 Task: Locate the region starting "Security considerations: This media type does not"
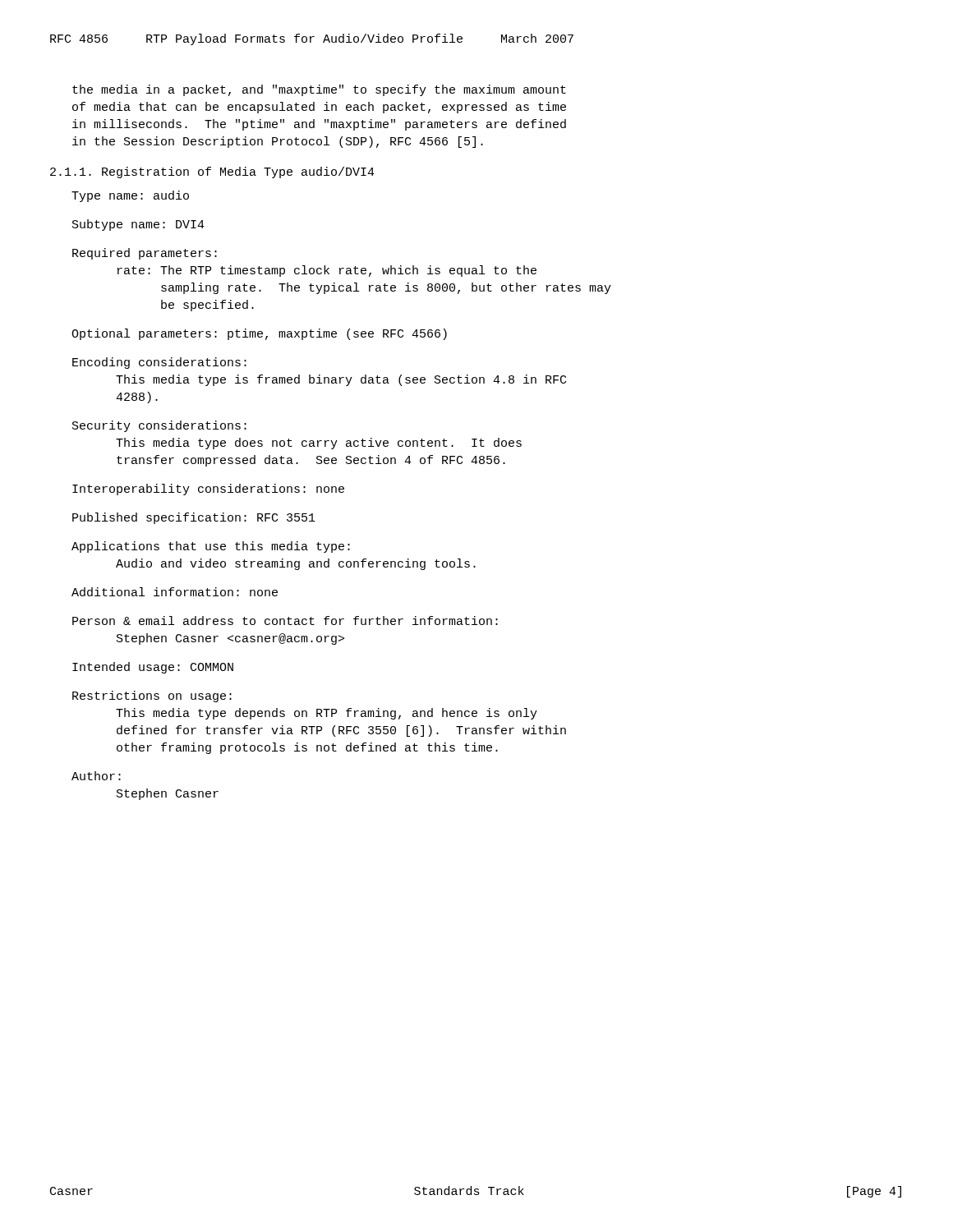(286, 444)
